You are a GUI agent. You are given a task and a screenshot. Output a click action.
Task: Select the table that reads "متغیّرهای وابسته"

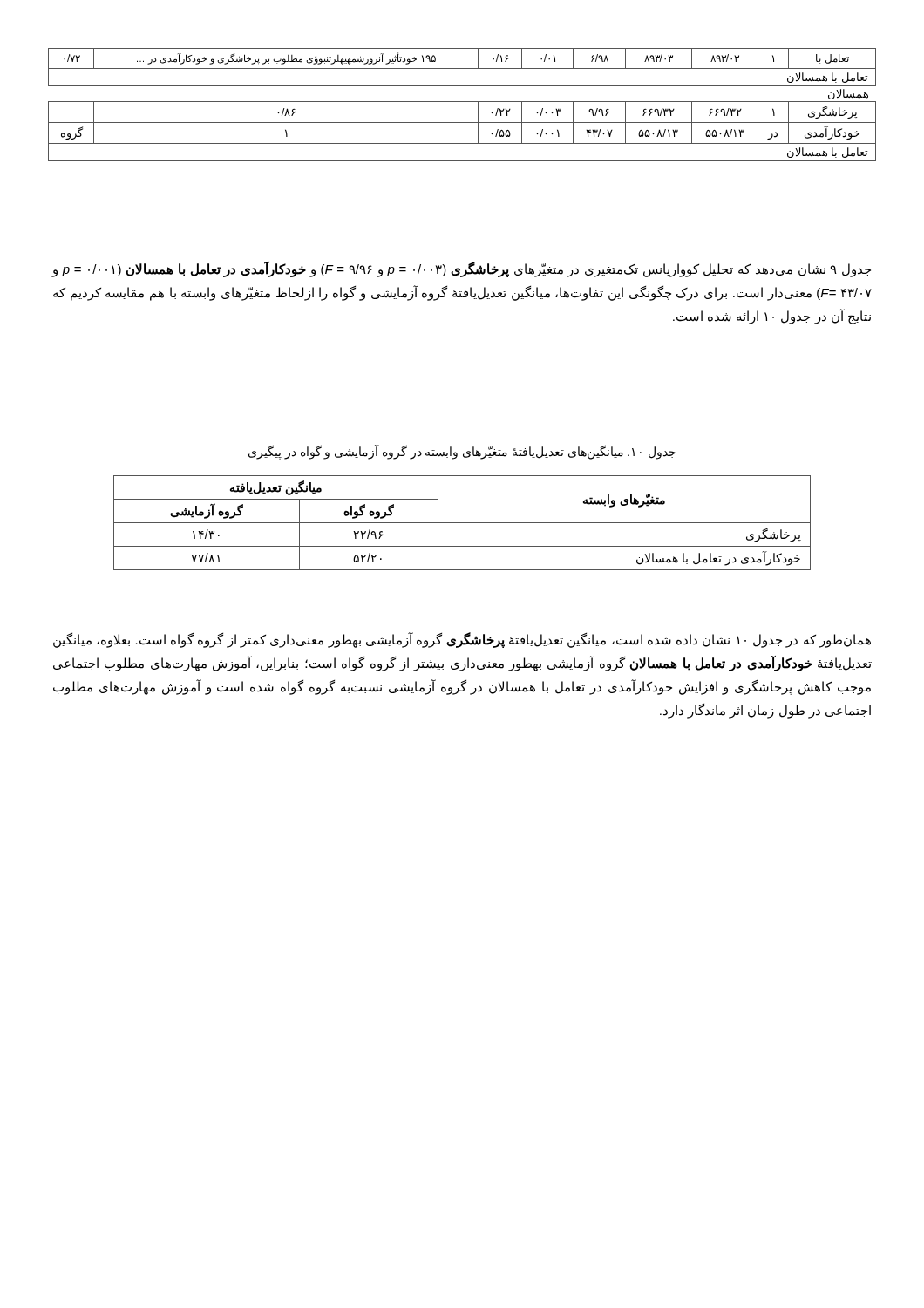pyautogui.click(x=462, y=523)
